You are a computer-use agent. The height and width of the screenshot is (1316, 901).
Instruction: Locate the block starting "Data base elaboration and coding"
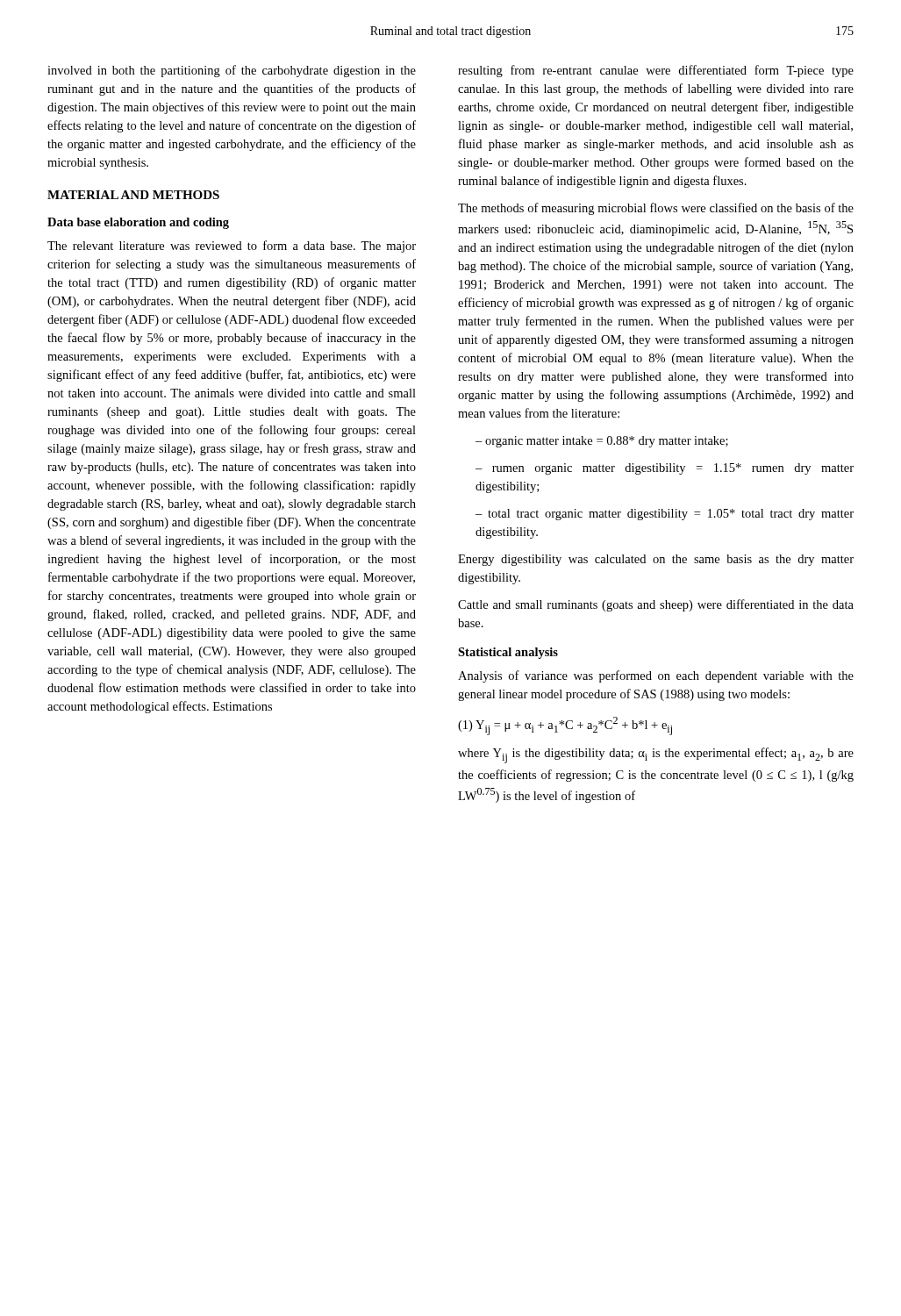click(x=138, y=222)
